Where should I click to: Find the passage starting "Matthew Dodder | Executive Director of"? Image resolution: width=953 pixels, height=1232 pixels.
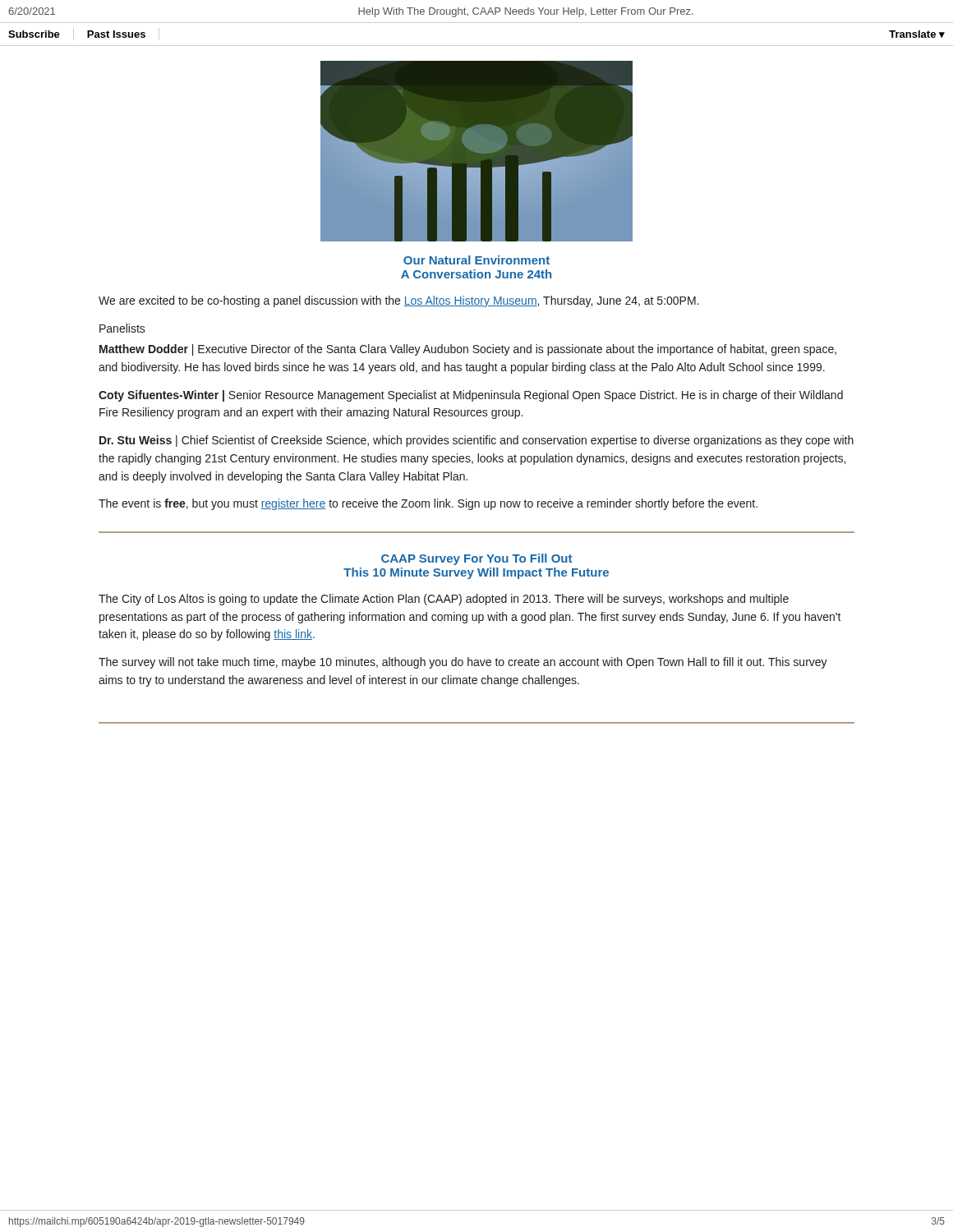[x=468, y=358]
